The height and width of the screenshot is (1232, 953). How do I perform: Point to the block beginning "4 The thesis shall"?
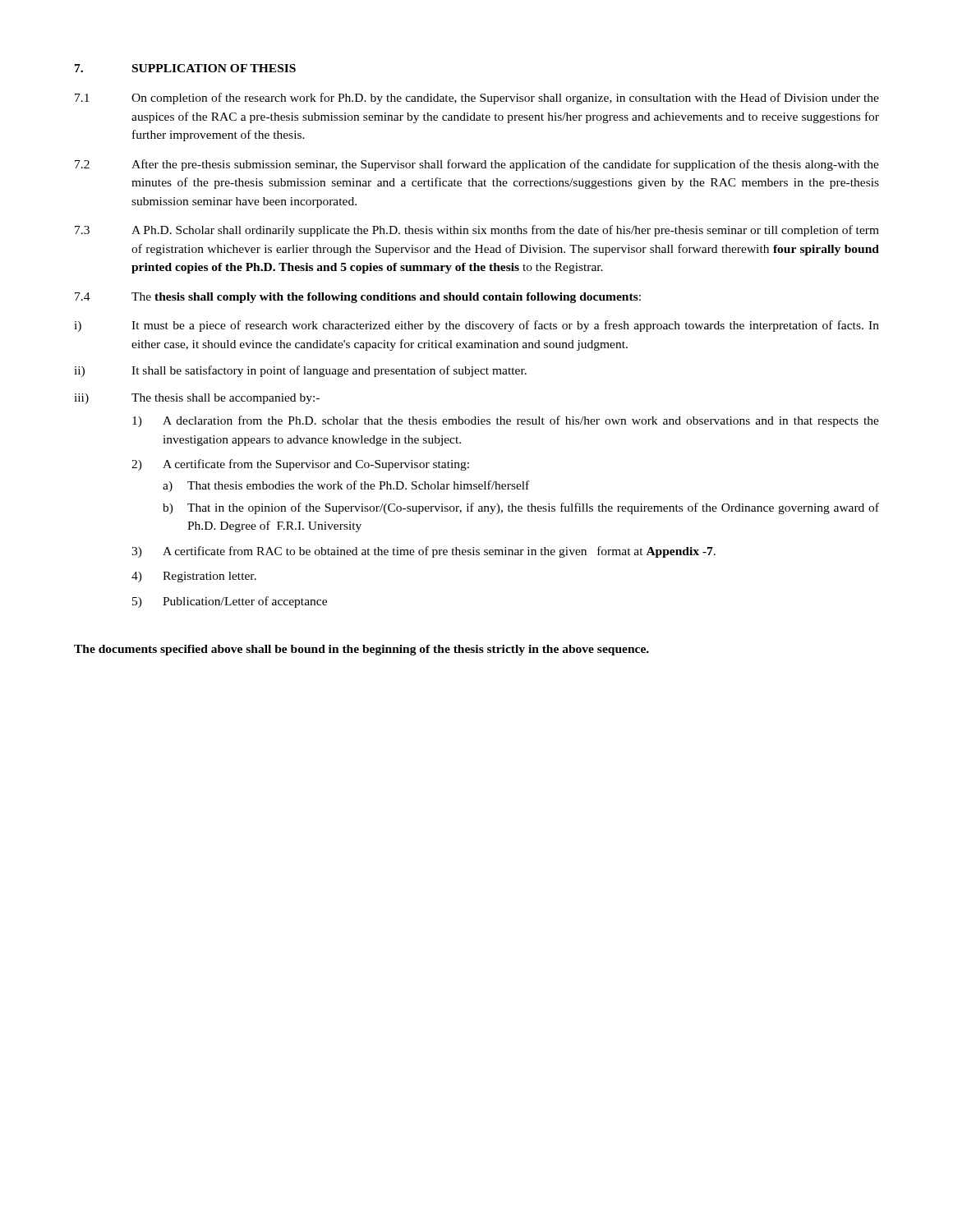click(476, 296)
